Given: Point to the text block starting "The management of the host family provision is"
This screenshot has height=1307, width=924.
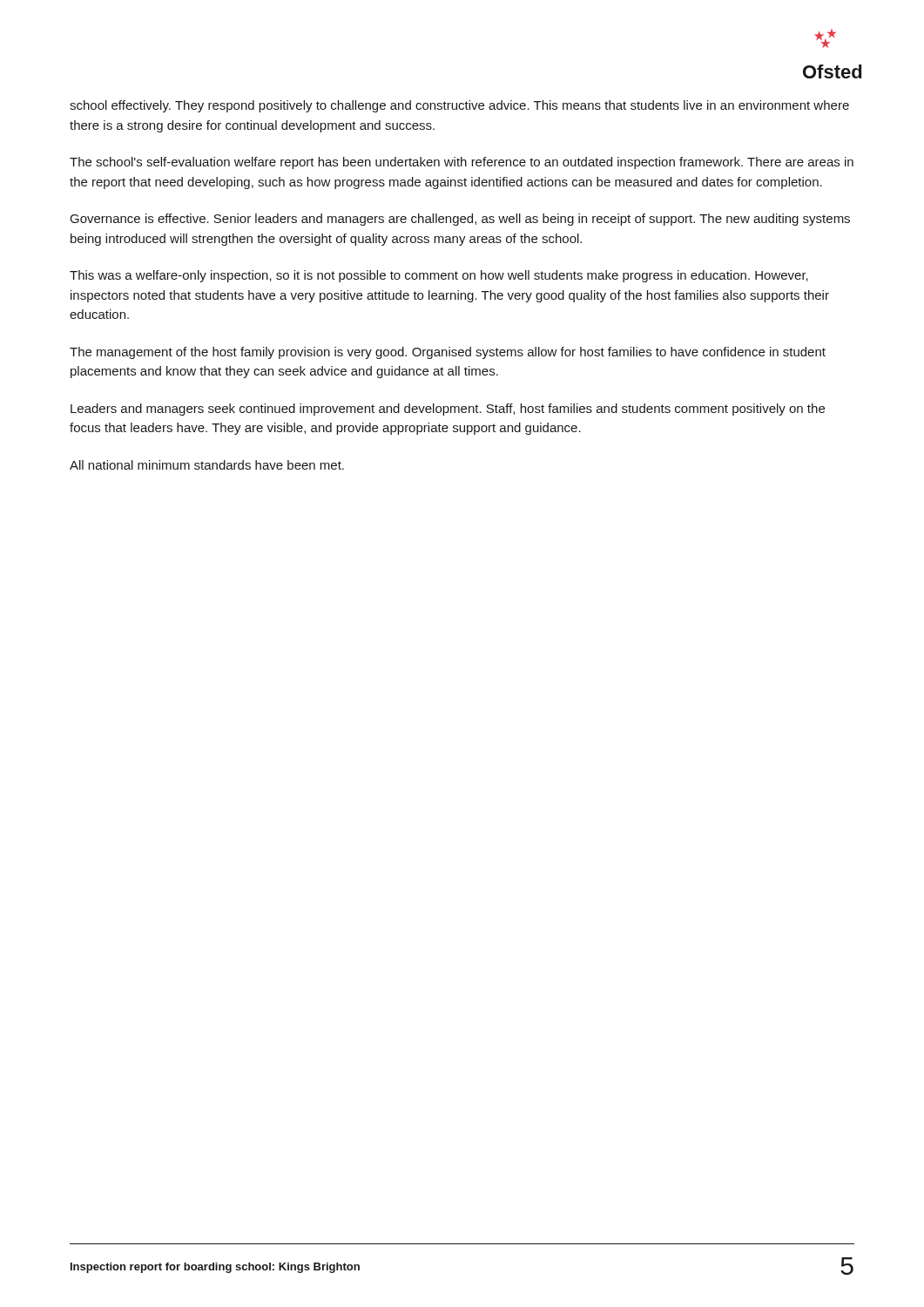Looking at the screenshot, I should tap(448, 361).
